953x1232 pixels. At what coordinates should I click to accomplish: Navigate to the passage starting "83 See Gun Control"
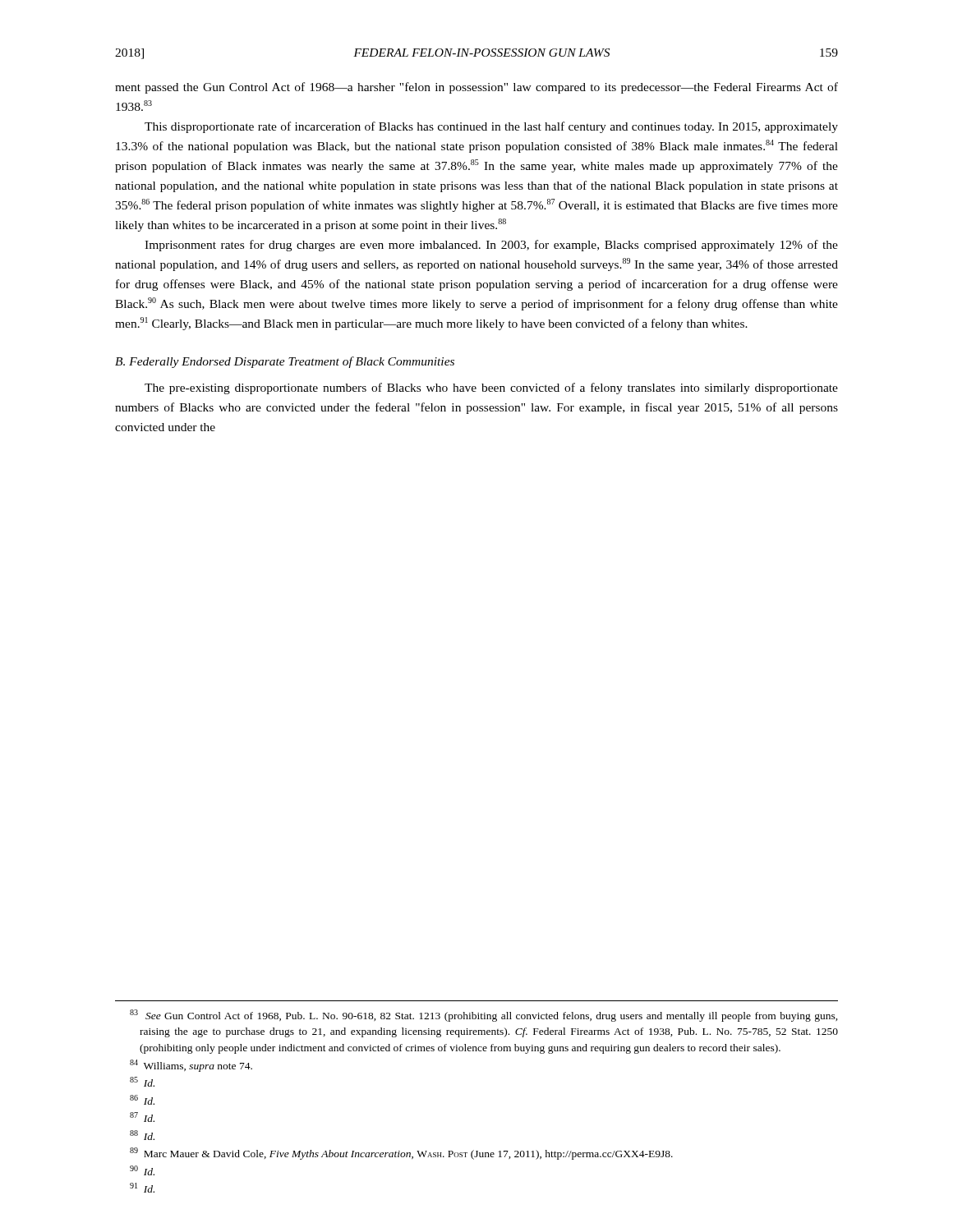pos(476,1032)
